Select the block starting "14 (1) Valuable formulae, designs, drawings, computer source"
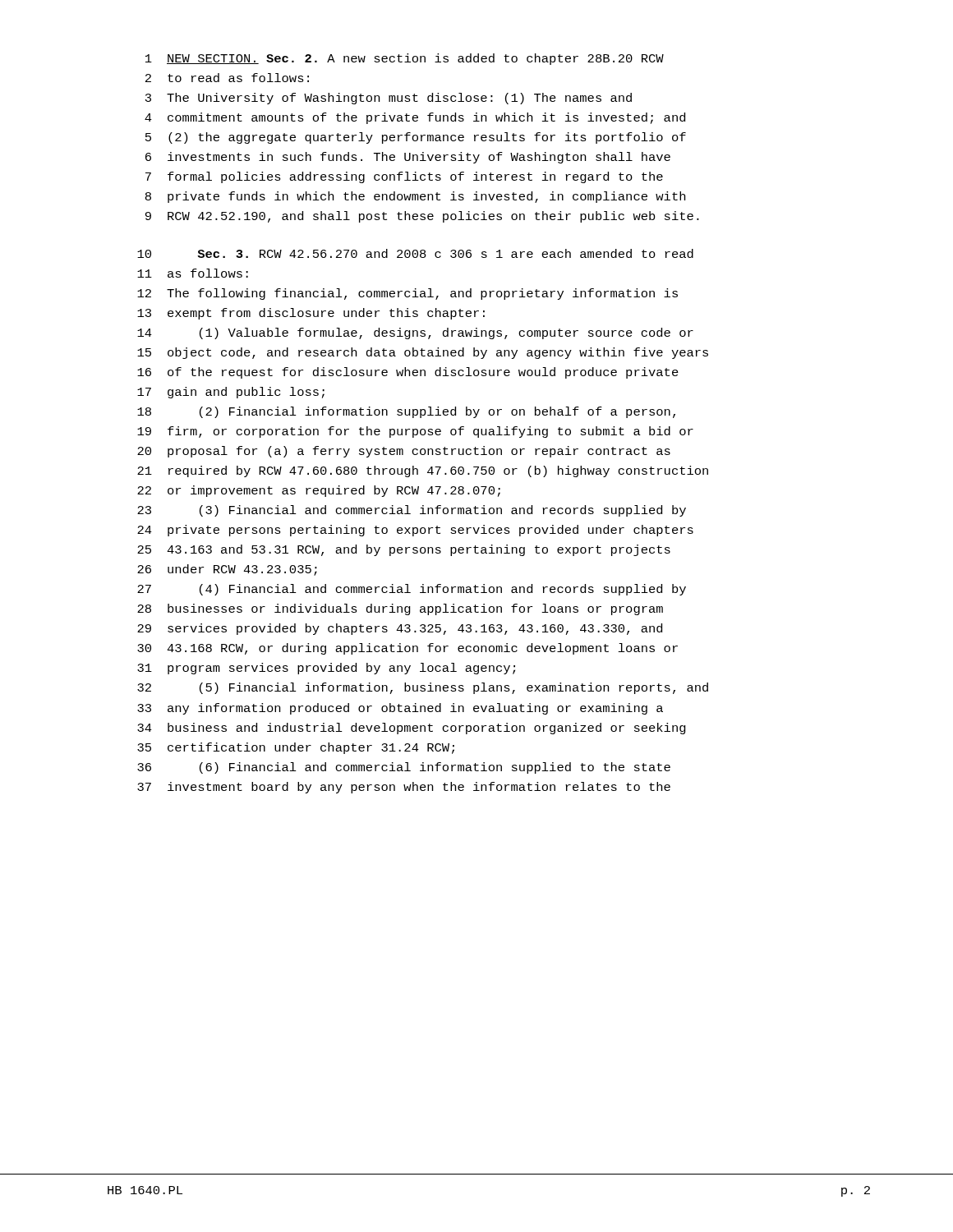This screenshot has height=1232, width=953. tap(489, 334)
